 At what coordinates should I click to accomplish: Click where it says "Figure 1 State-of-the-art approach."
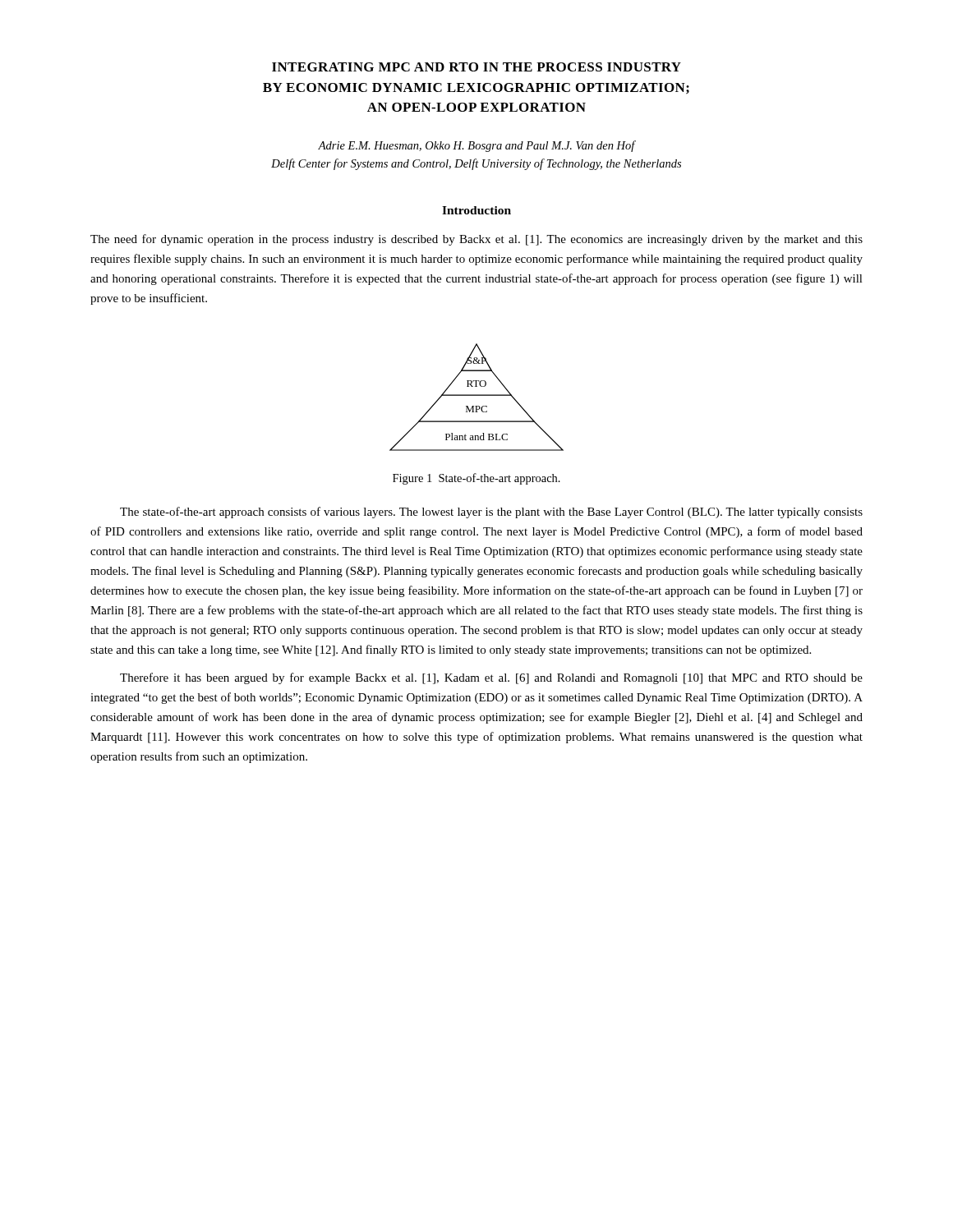pyautogui.click(x=476, y=478)
